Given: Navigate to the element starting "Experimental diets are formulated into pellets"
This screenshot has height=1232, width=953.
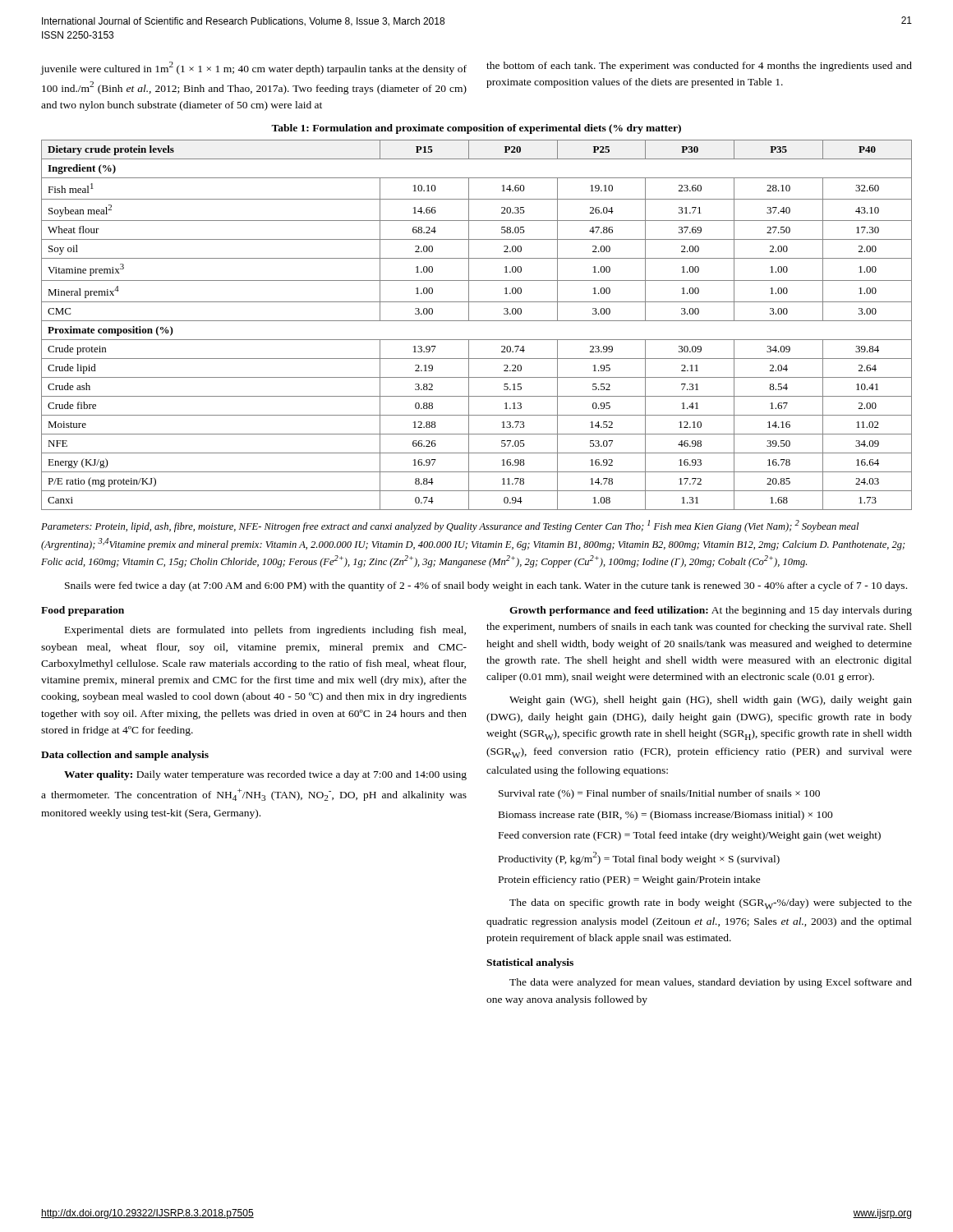Looking at the screenshot, I should click(x=254, y=680).
